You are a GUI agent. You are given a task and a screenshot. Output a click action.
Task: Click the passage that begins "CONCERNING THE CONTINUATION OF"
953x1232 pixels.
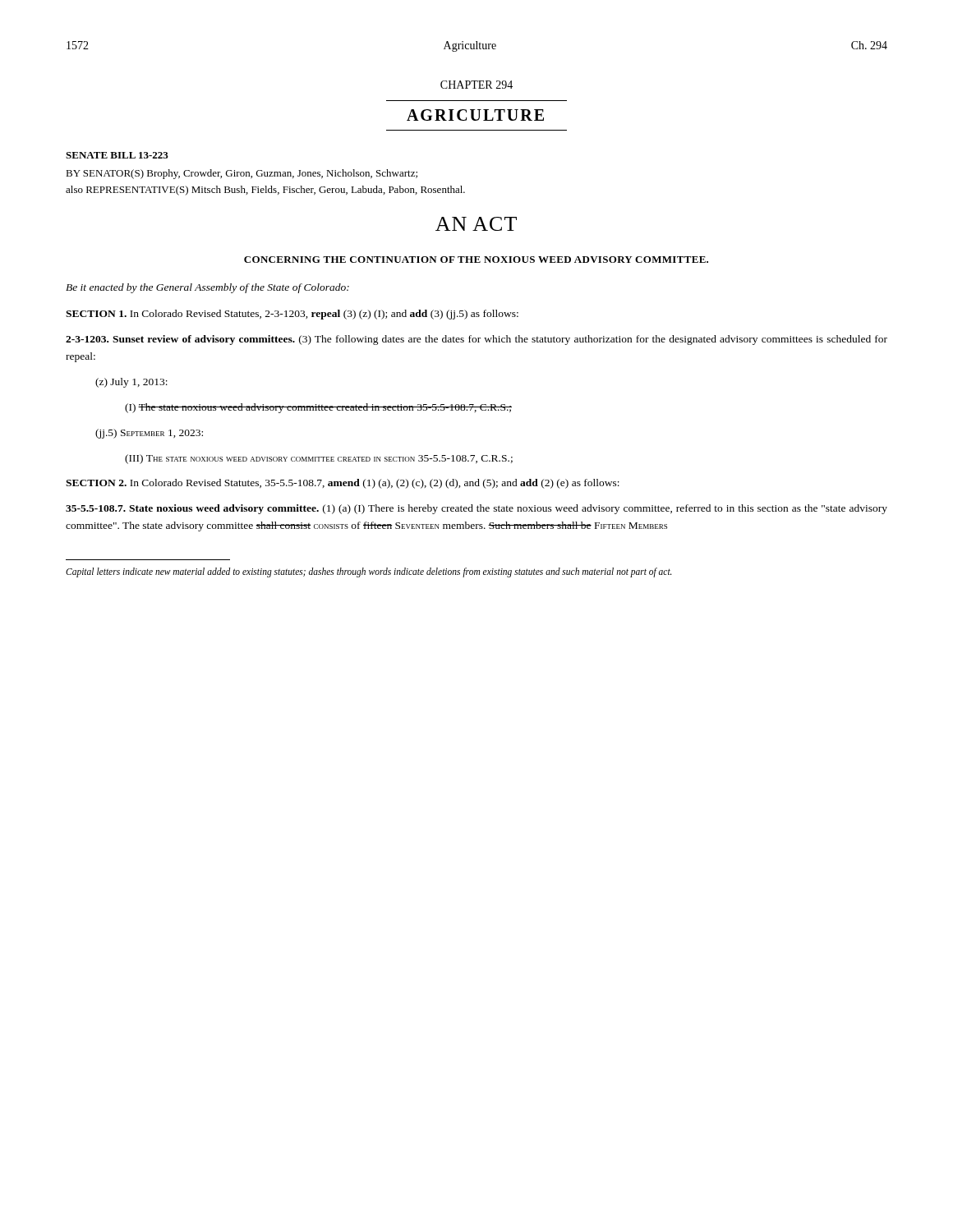coord(476,259)
